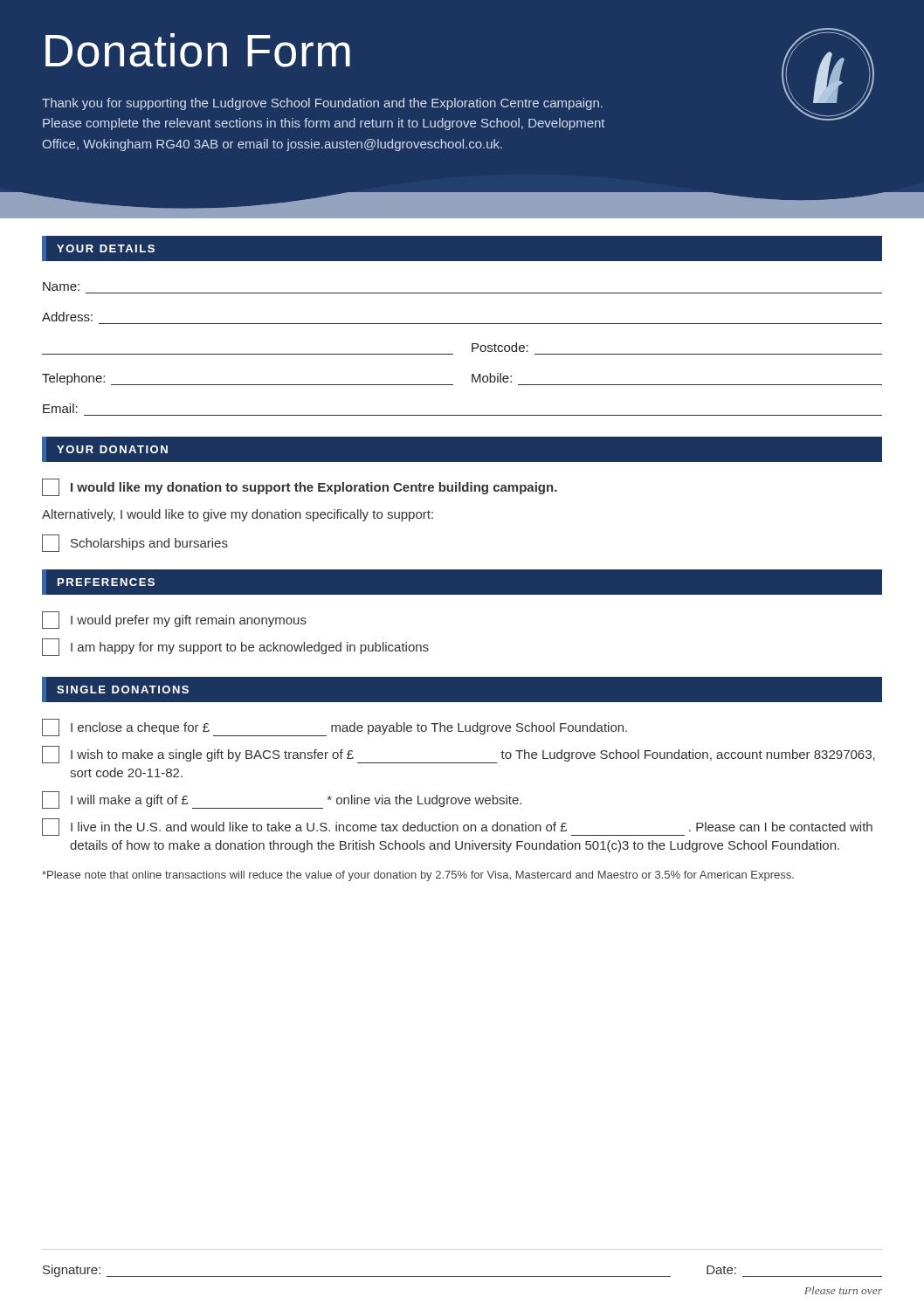The height and width of the screenshot is (1310, 924).
Task: Point to the region starting "Name: Address: Postcode:"
Action: pyautogui.click(x=462, y=346)
